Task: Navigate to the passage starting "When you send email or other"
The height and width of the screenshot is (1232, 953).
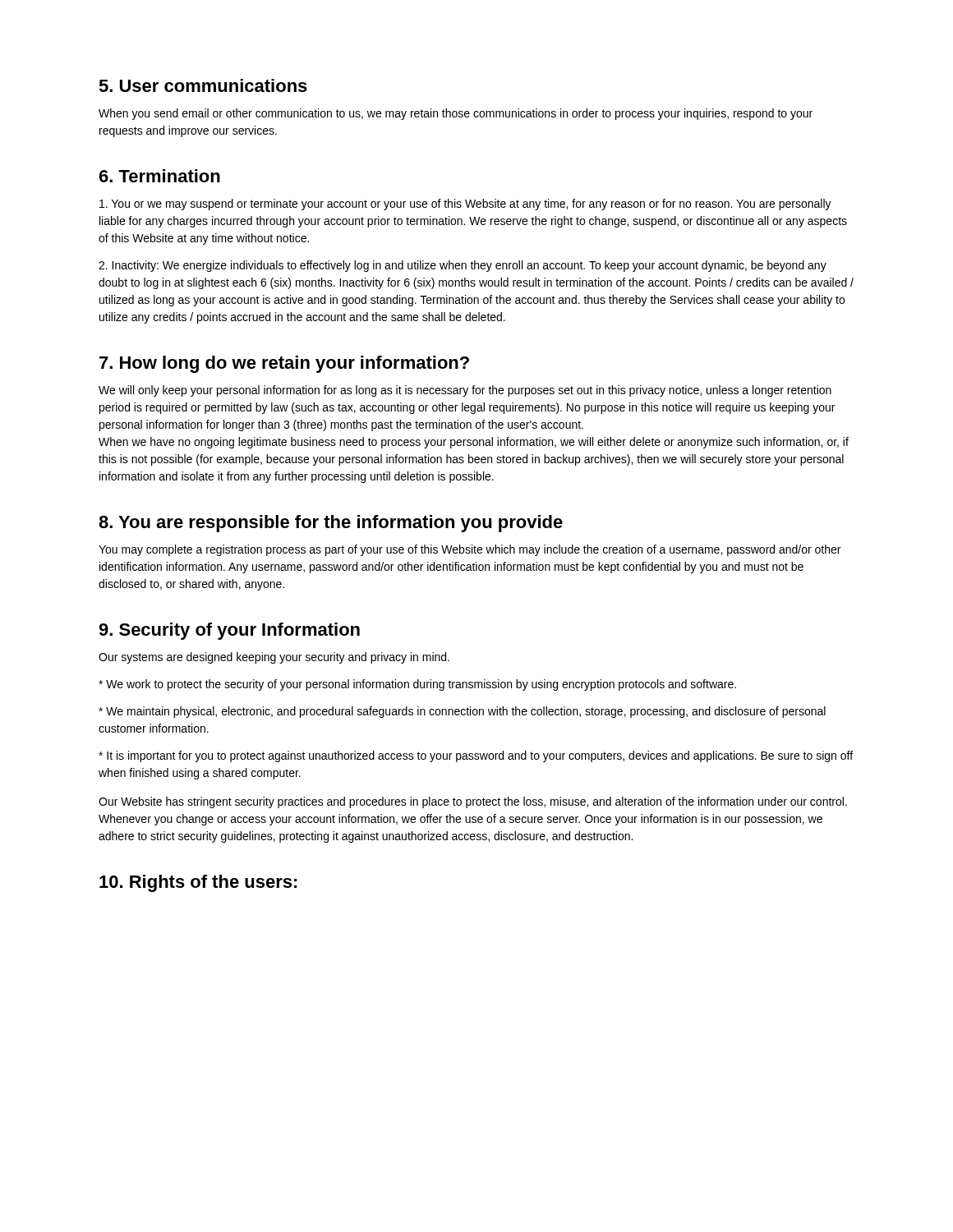Action: [x=476, y=122]
